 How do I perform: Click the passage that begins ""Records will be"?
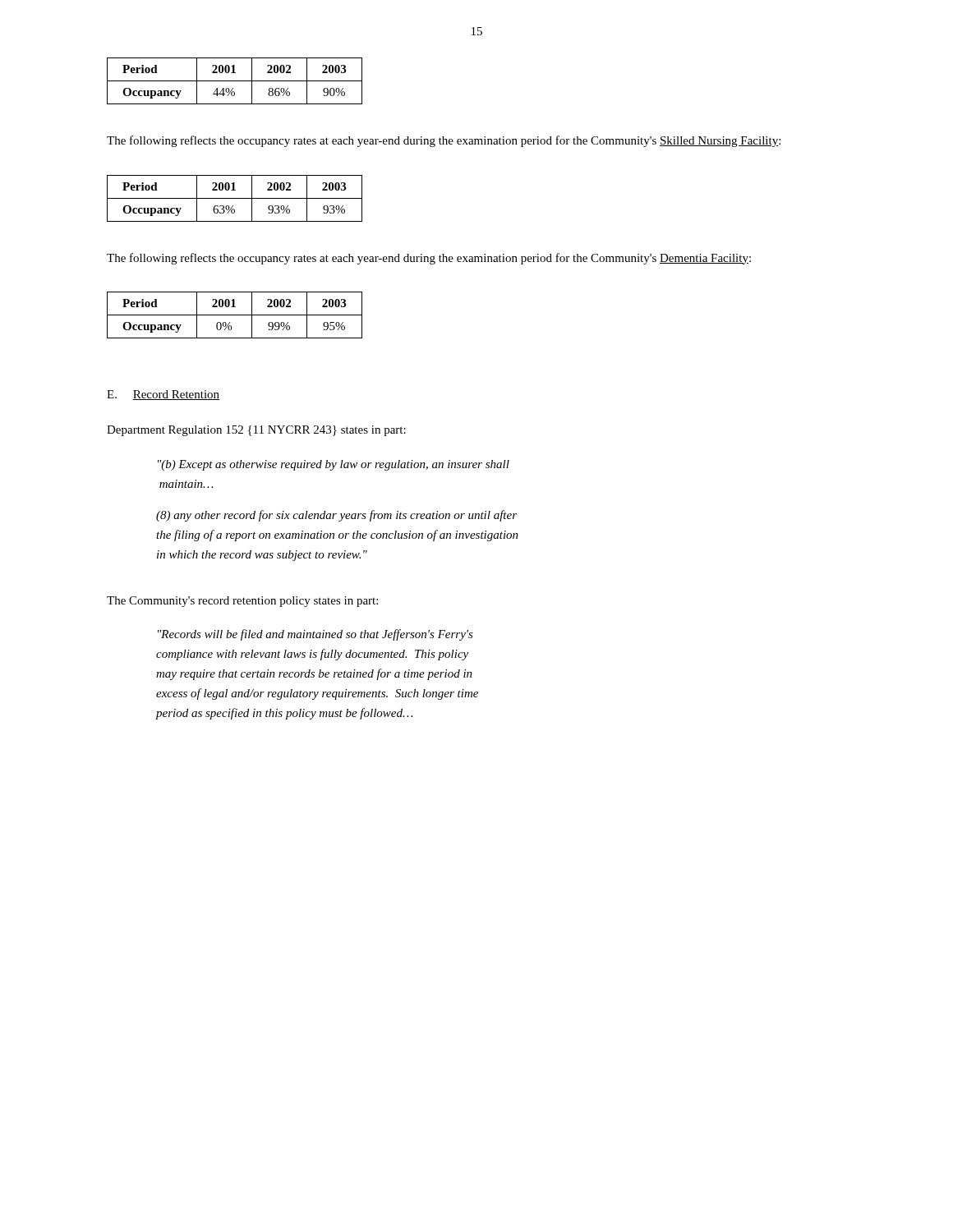[315, 635]
